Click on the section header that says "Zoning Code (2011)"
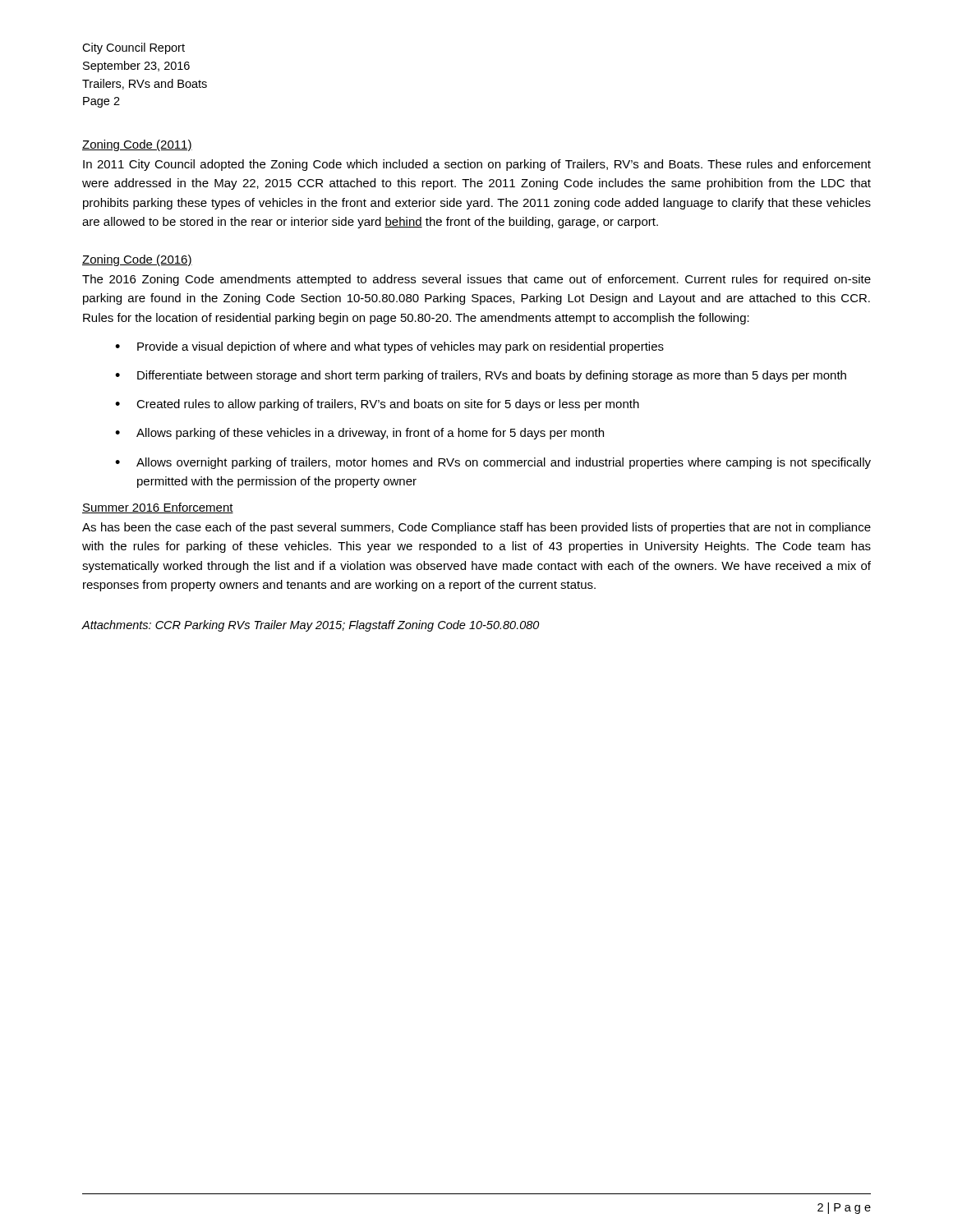The image size is (953, 1232). tap(137, 144)
